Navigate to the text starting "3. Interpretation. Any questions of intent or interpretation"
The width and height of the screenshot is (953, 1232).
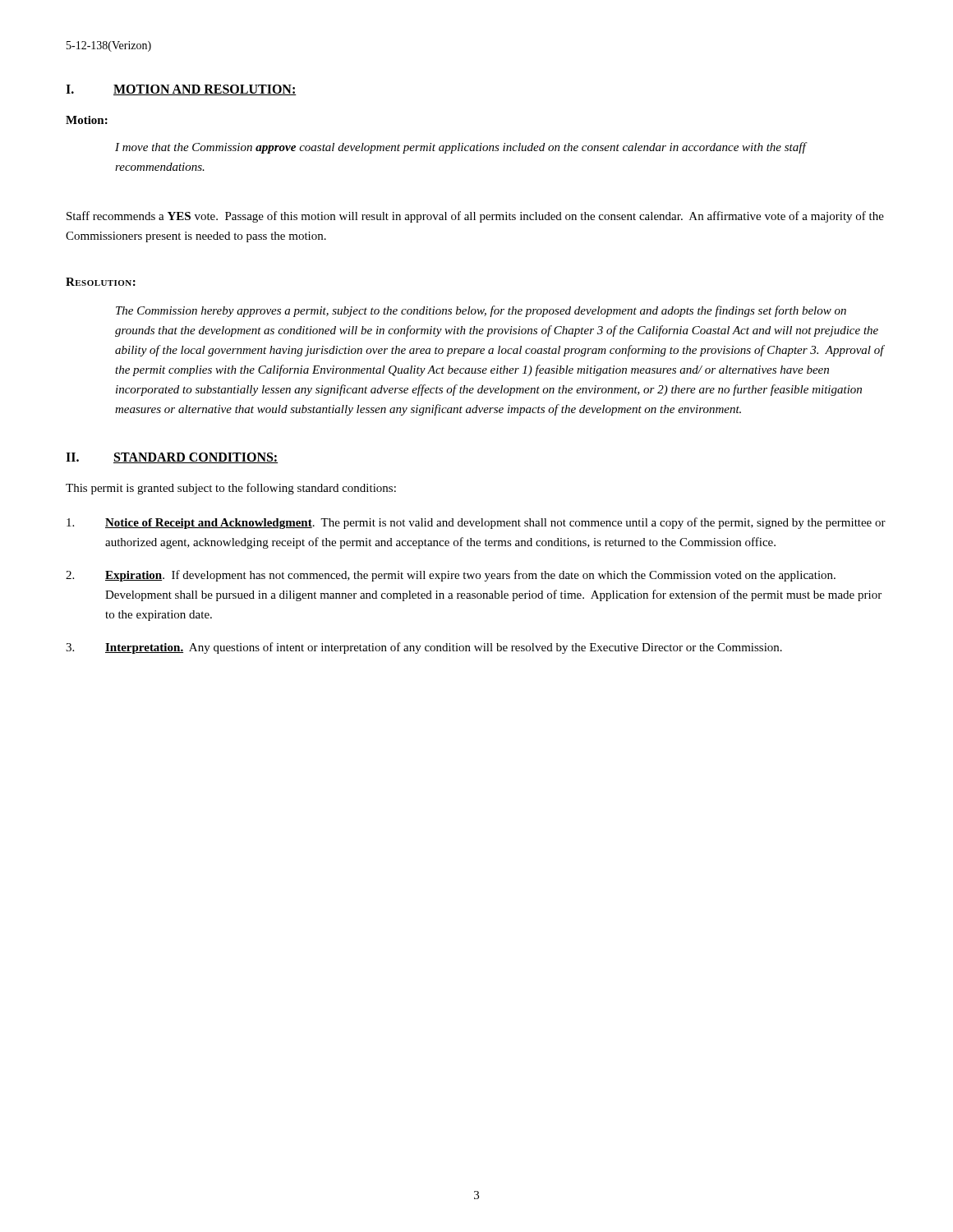(x=424, y=647)
